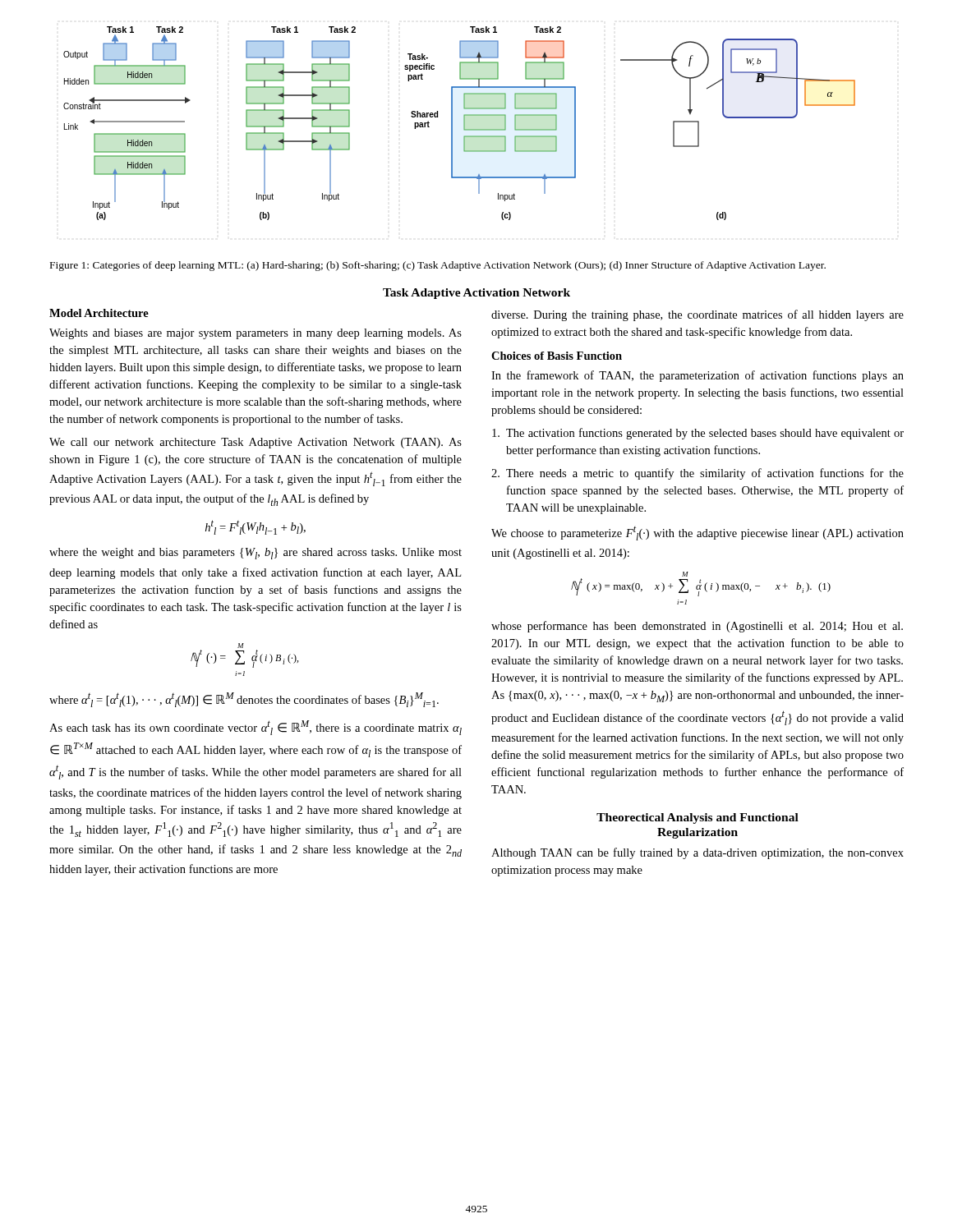Locate the text block that reads "whose performance has"

(698, 708)
